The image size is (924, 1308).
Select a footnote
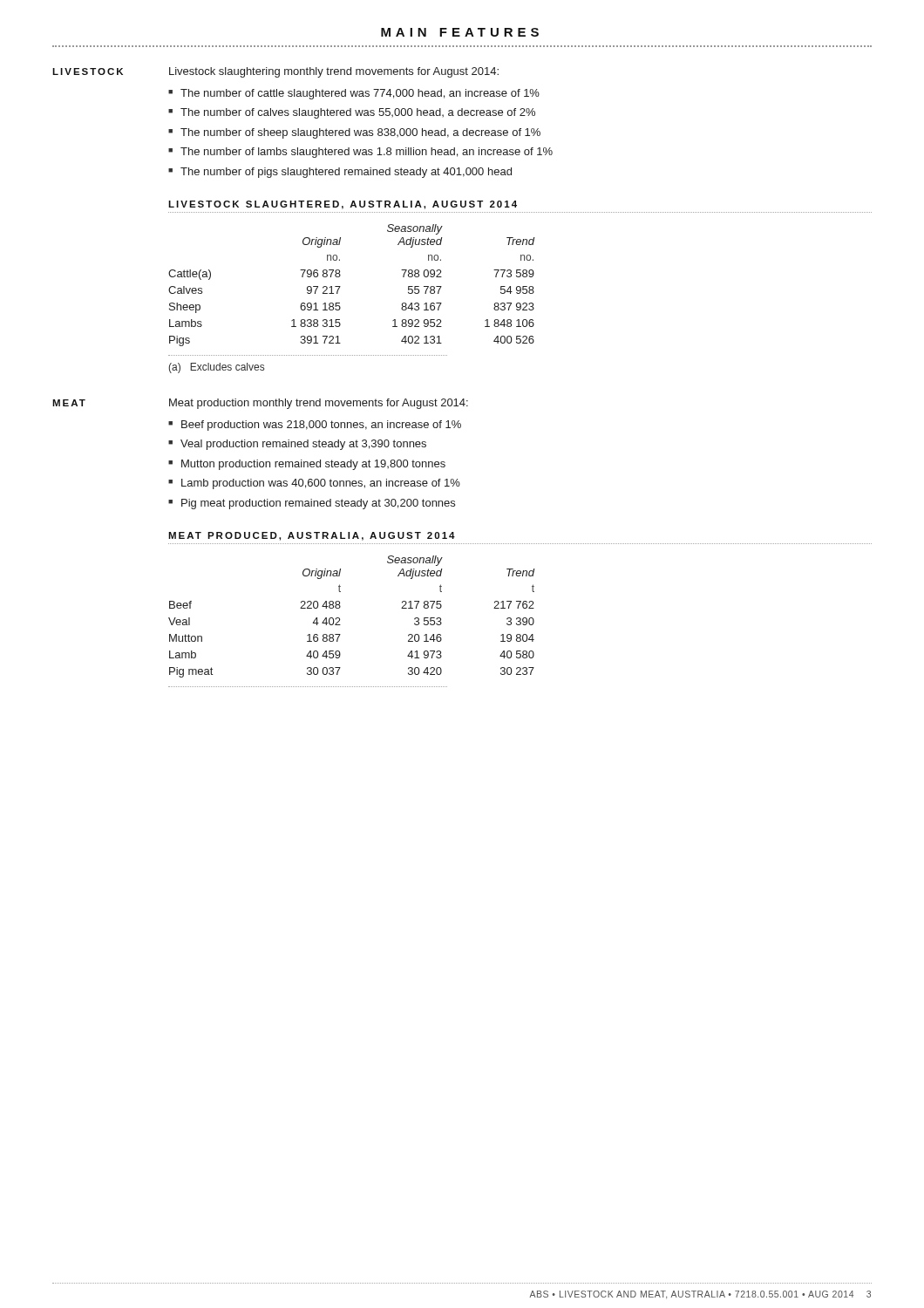coord(216,367)
